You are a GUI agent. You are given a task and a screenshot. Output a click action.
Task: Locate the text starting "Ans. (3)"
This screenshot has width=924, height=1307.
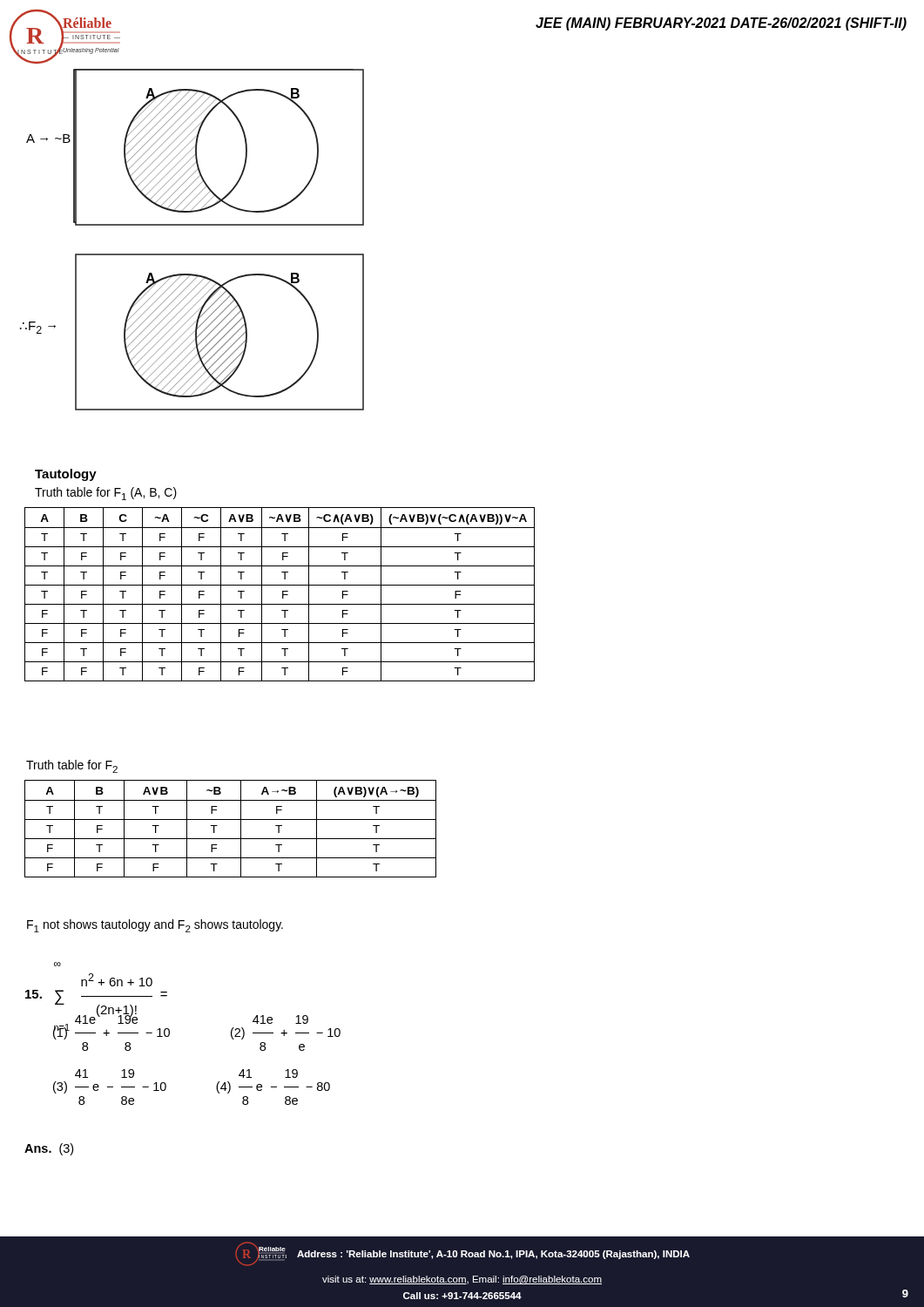(x=49, y=1148)
